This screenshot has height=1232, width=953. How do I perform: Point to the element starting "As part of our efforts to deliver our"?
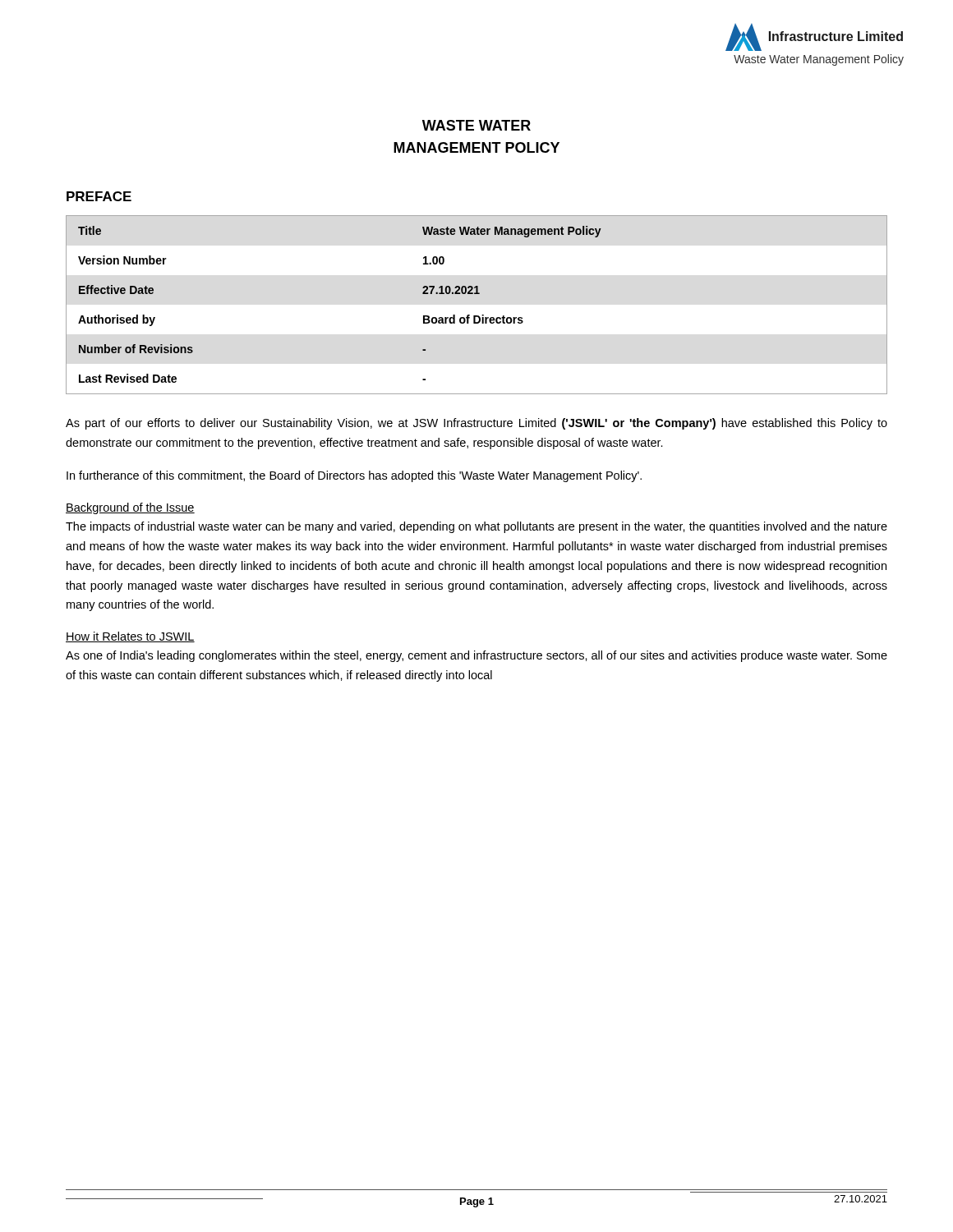coord(476,433)
